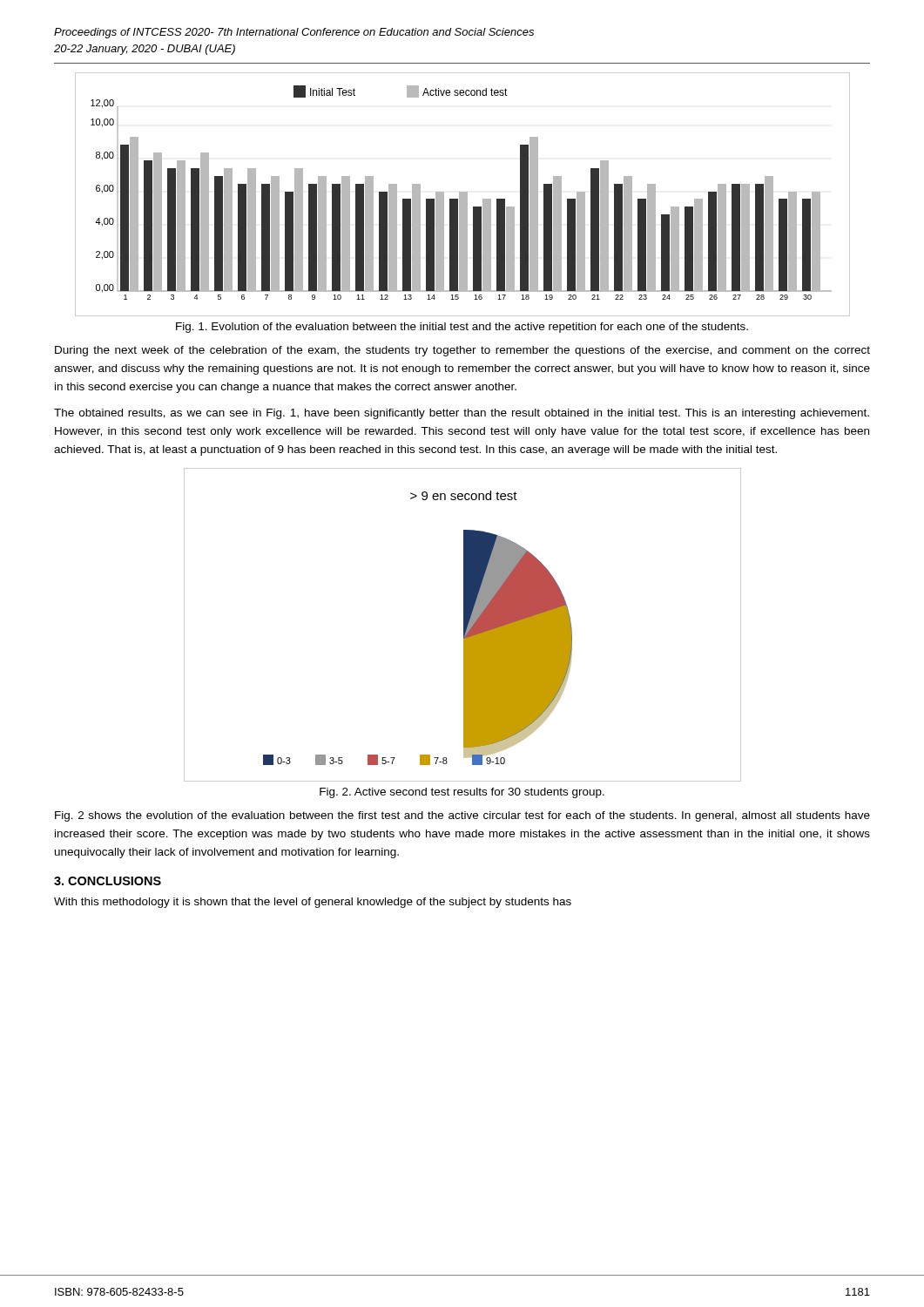Navigate to the passage starting "3. CONCLUSIONS"
The width and height of the screenshot is (924, 1307).
point(108,881)
